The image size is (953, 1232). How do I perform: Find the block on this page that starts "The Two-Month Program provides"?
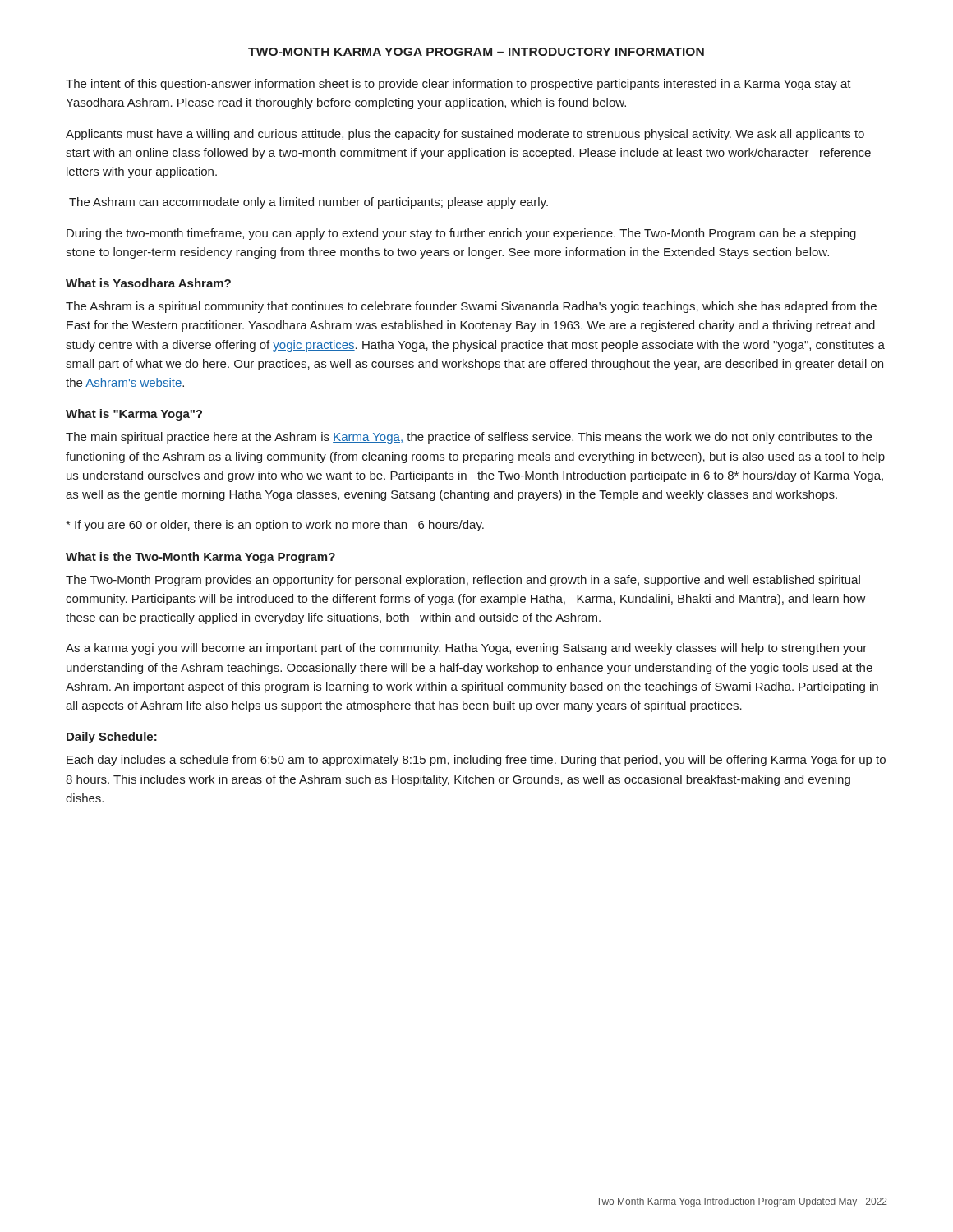466,598
